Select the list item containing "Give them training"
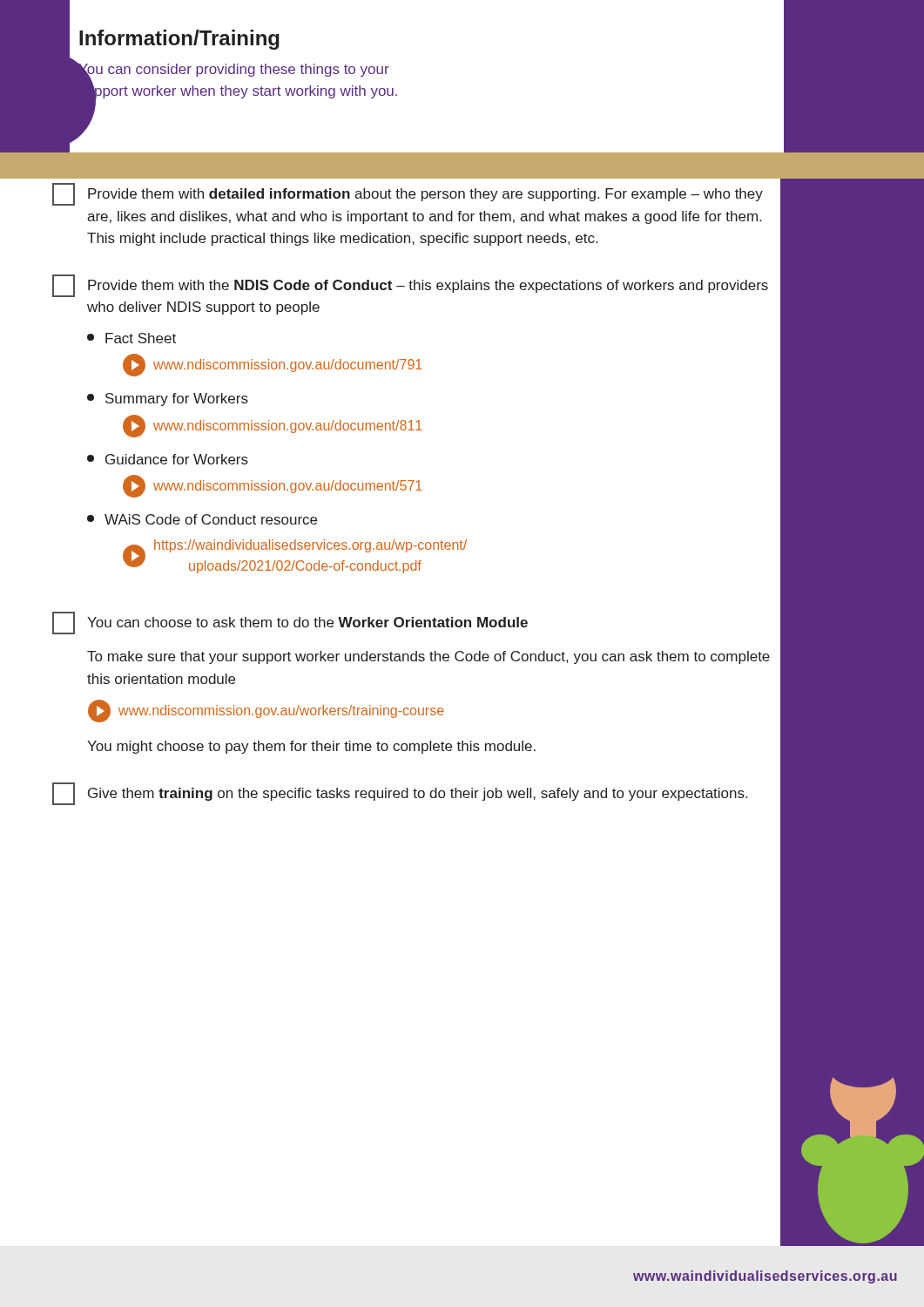Viewport: 924px width, 1307px height. (x=414, y=793)
